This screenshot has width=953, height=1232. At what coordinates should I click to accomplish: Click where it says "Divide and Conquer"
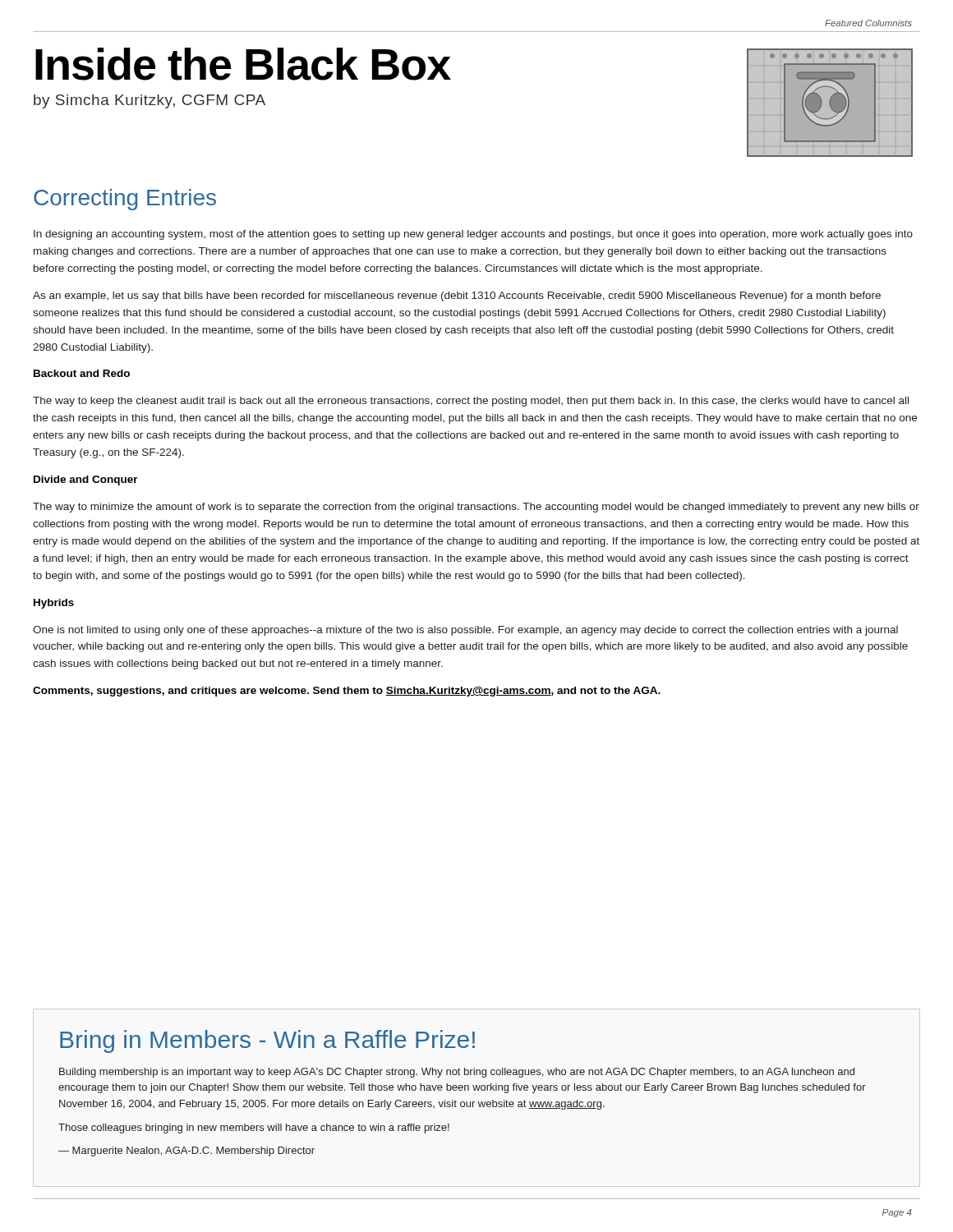(86, 480)
